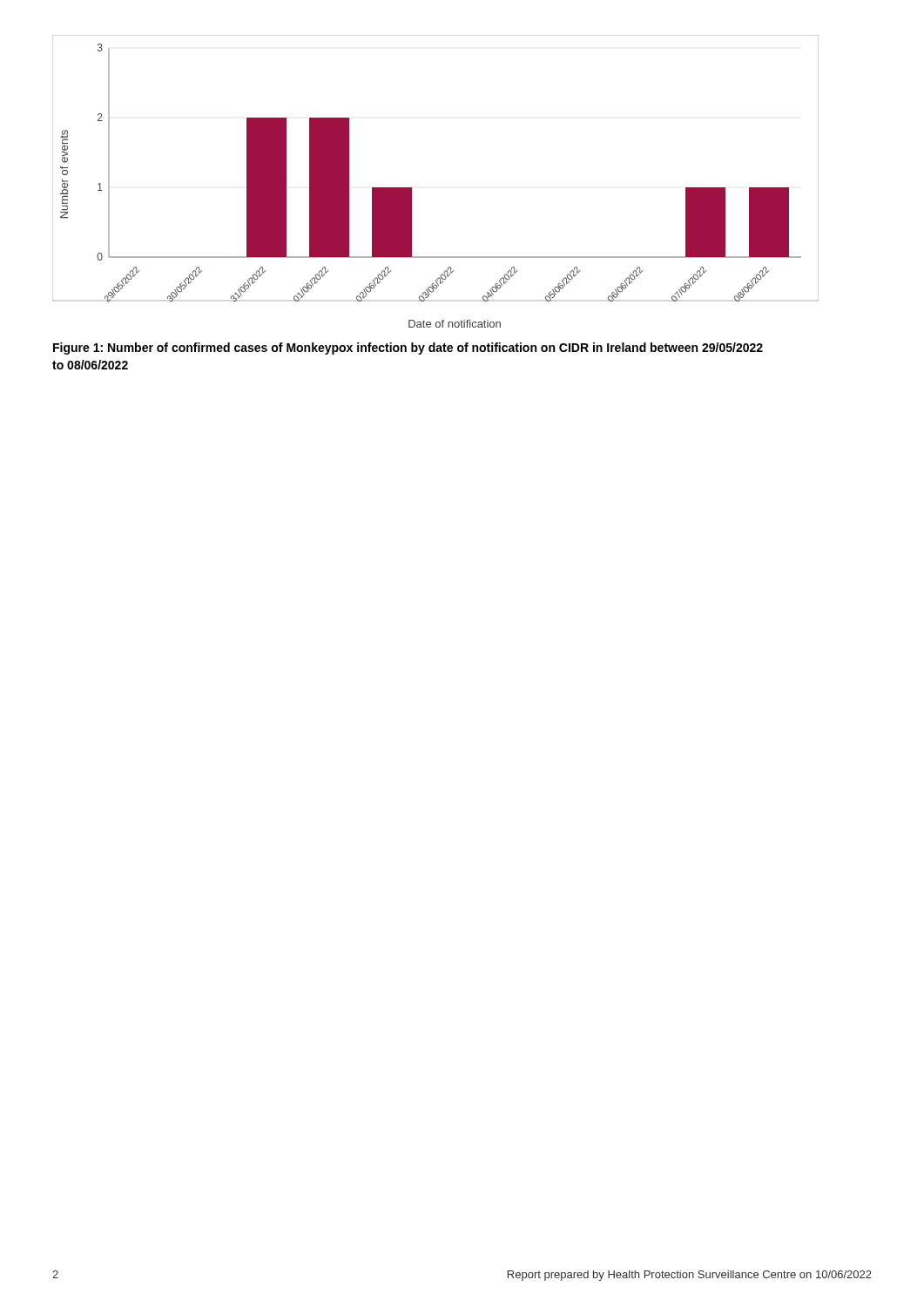924x1307 pixels.
Task: Click on the bar chart
Action: pos(435,184)
